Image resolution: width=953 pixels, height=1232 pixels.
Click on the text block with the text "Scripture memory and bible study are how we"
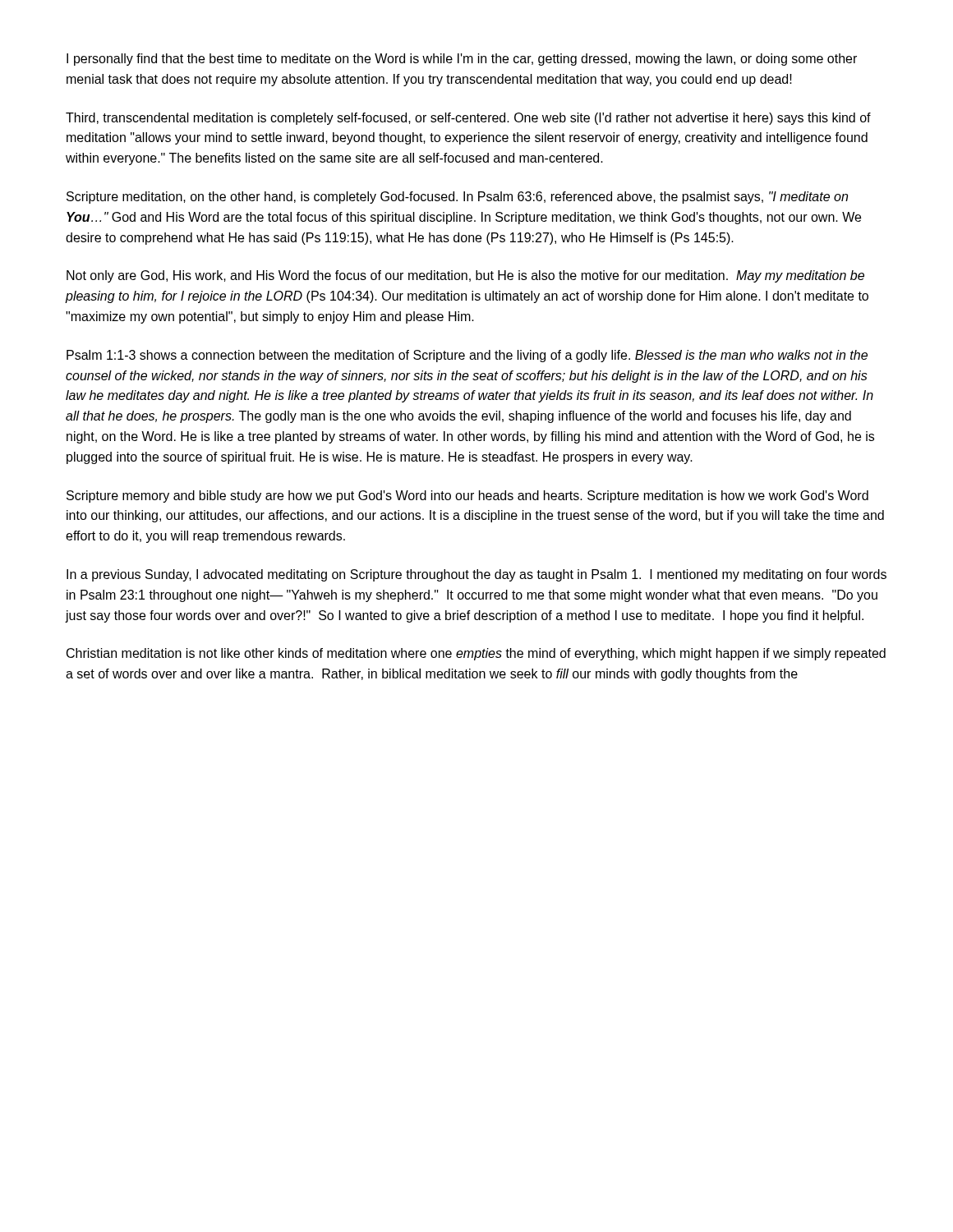pyautogui.click(x=475, y=516)
